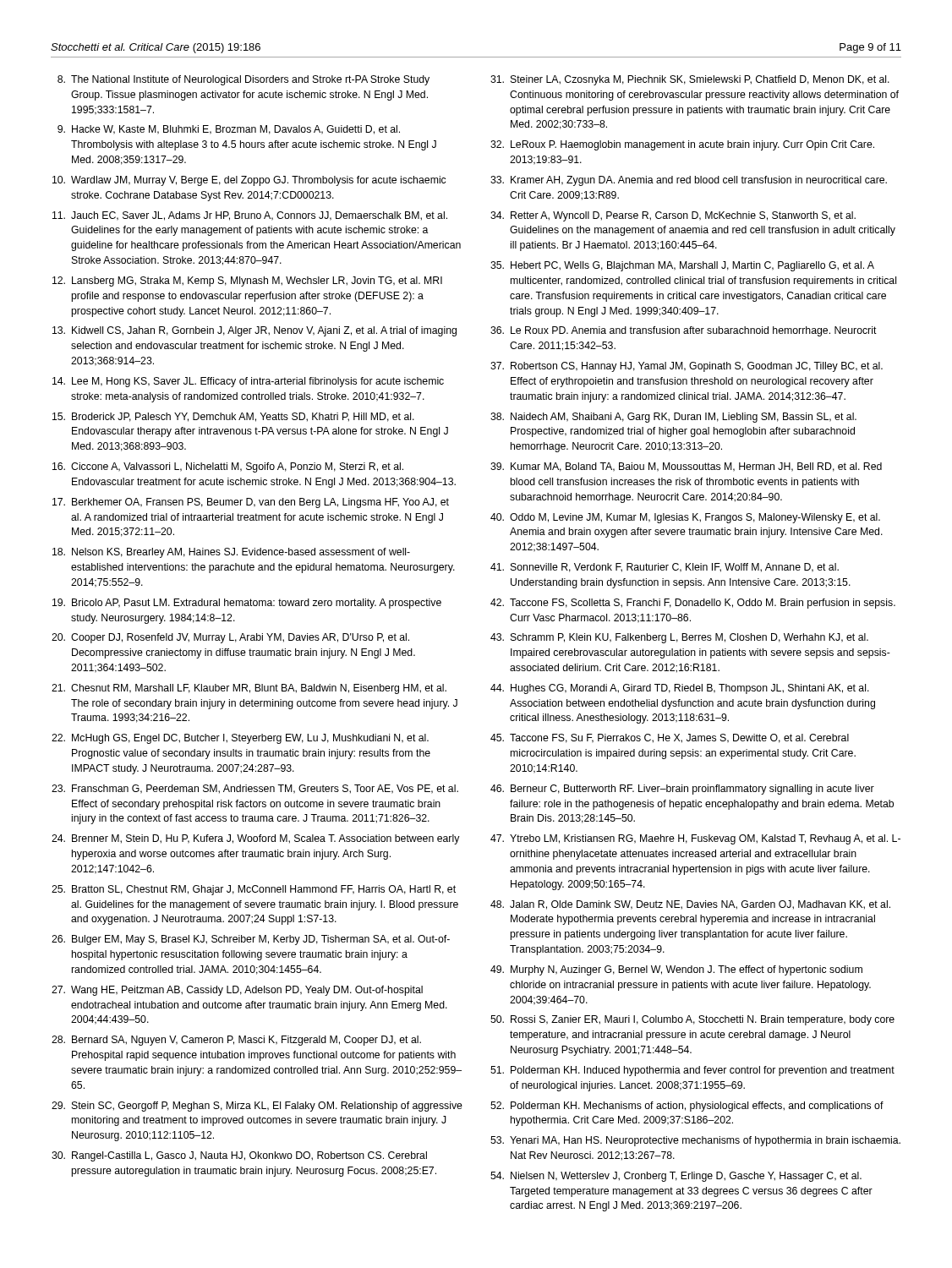Point to the block beginning "31. Steiner LA, Czosnyka M, Piechnik"
Screen dimensions: 1268x952
(x=695, y=103)
